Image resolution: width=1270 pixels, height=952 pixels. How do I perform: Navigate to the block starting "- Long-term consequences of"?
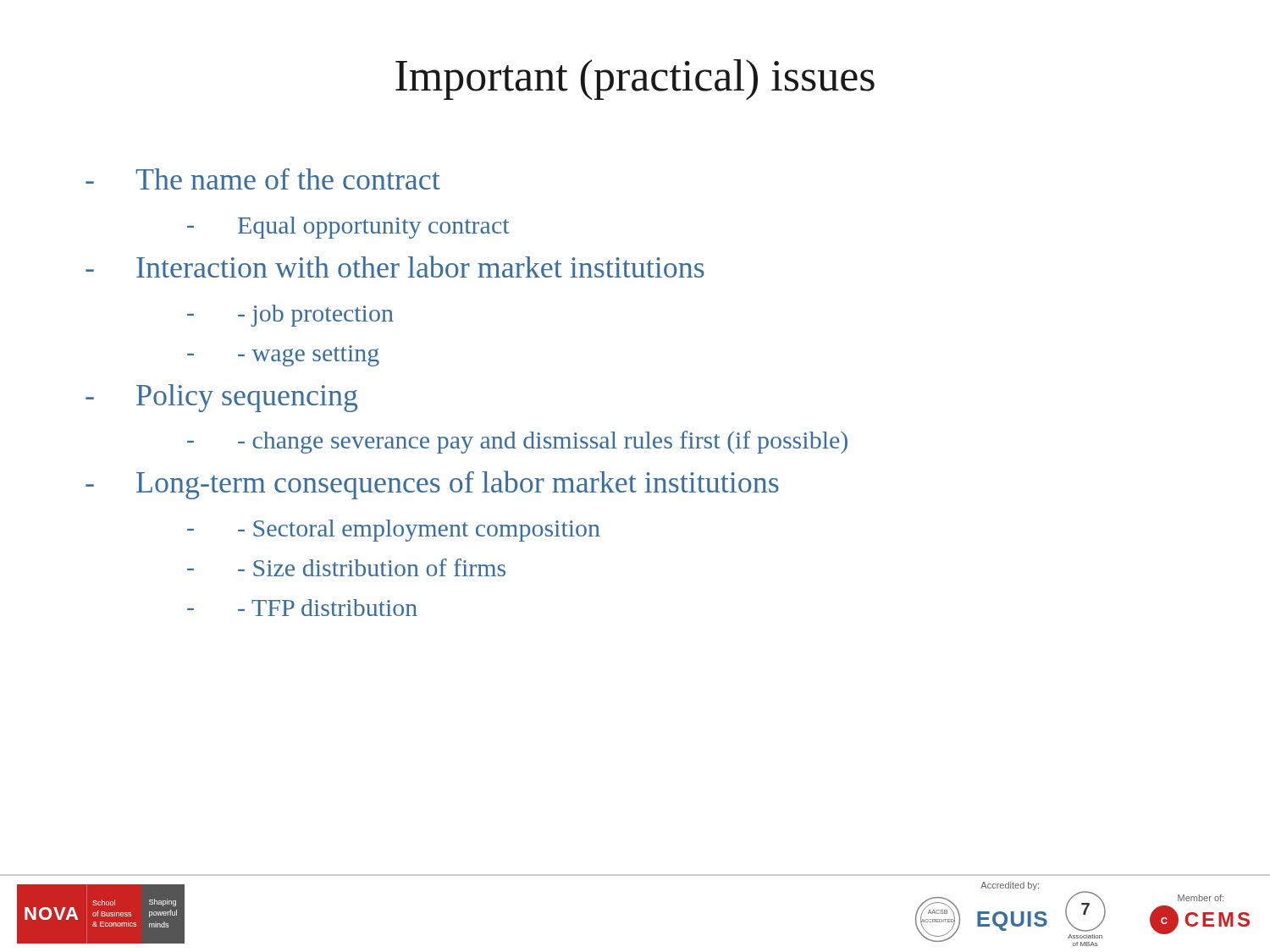pyautogui.click(x=432, y=483)
